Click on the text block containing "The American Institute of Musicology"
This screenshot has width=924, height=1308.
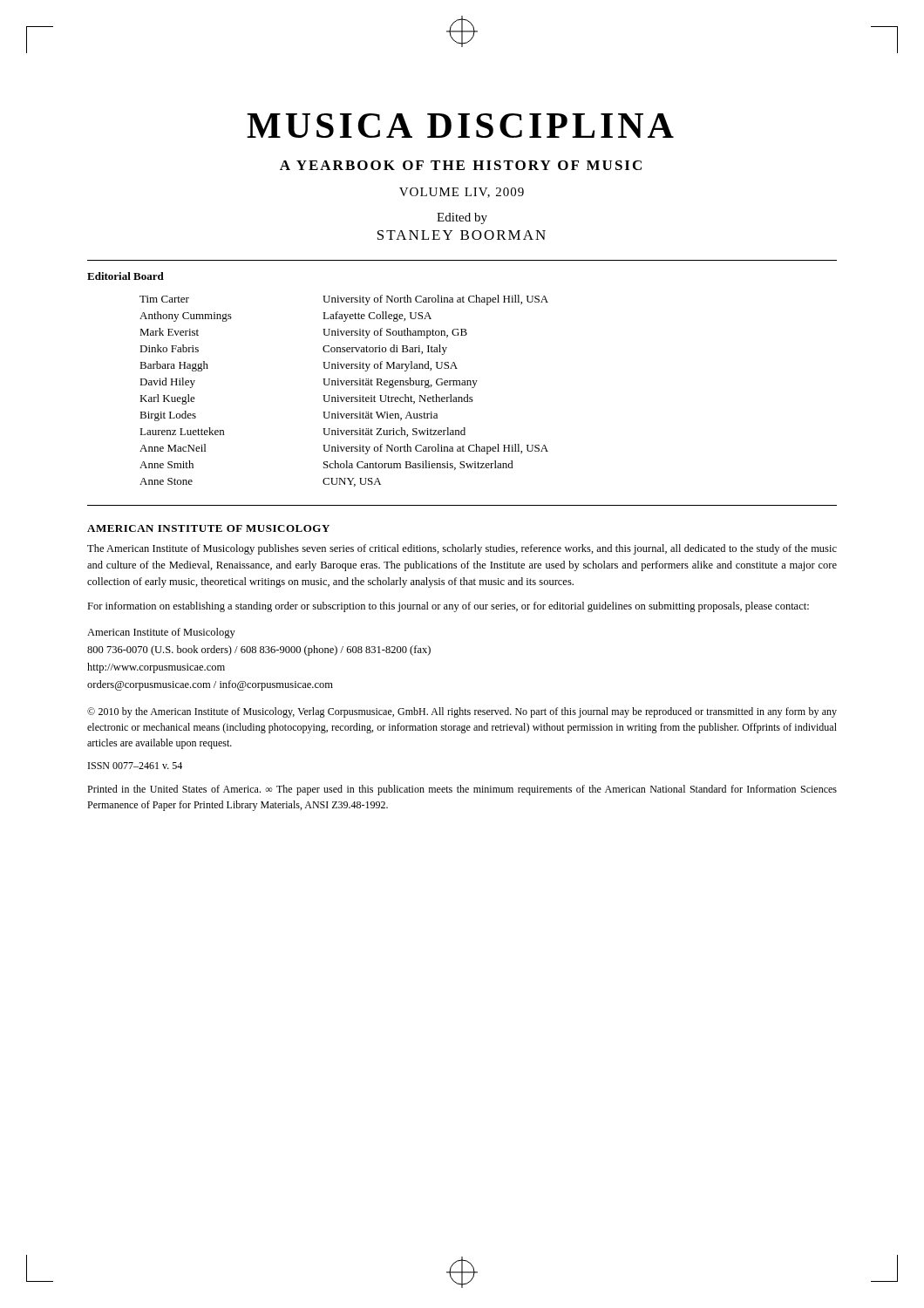pyautogui.click(x=462, y=565)
